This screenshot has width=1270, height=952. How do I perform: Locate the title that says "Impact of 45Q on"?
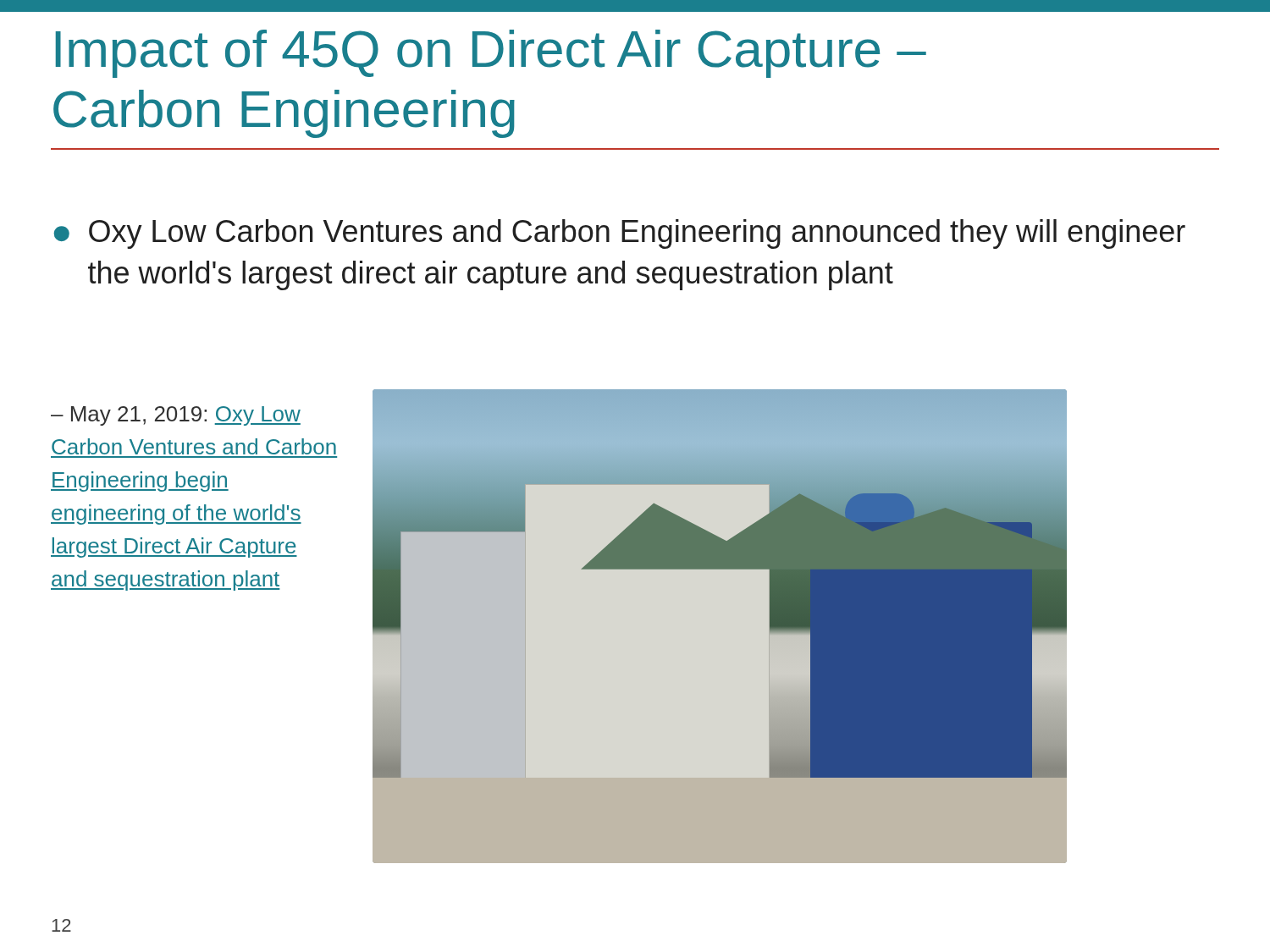(635, 84)
